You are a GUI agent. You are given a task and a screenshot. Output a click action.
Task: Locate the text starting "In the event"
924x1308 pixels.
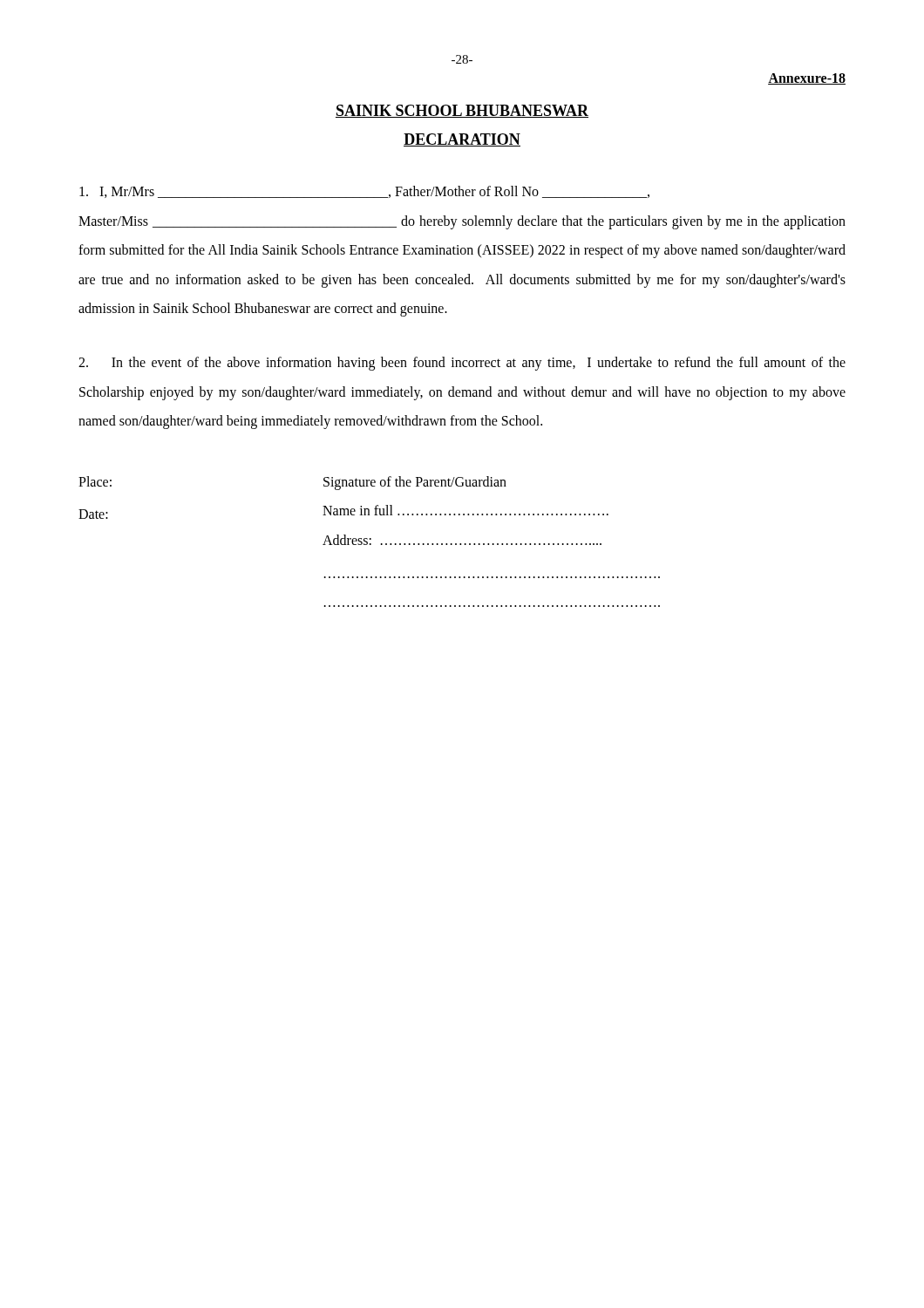[x=462, y=392]
